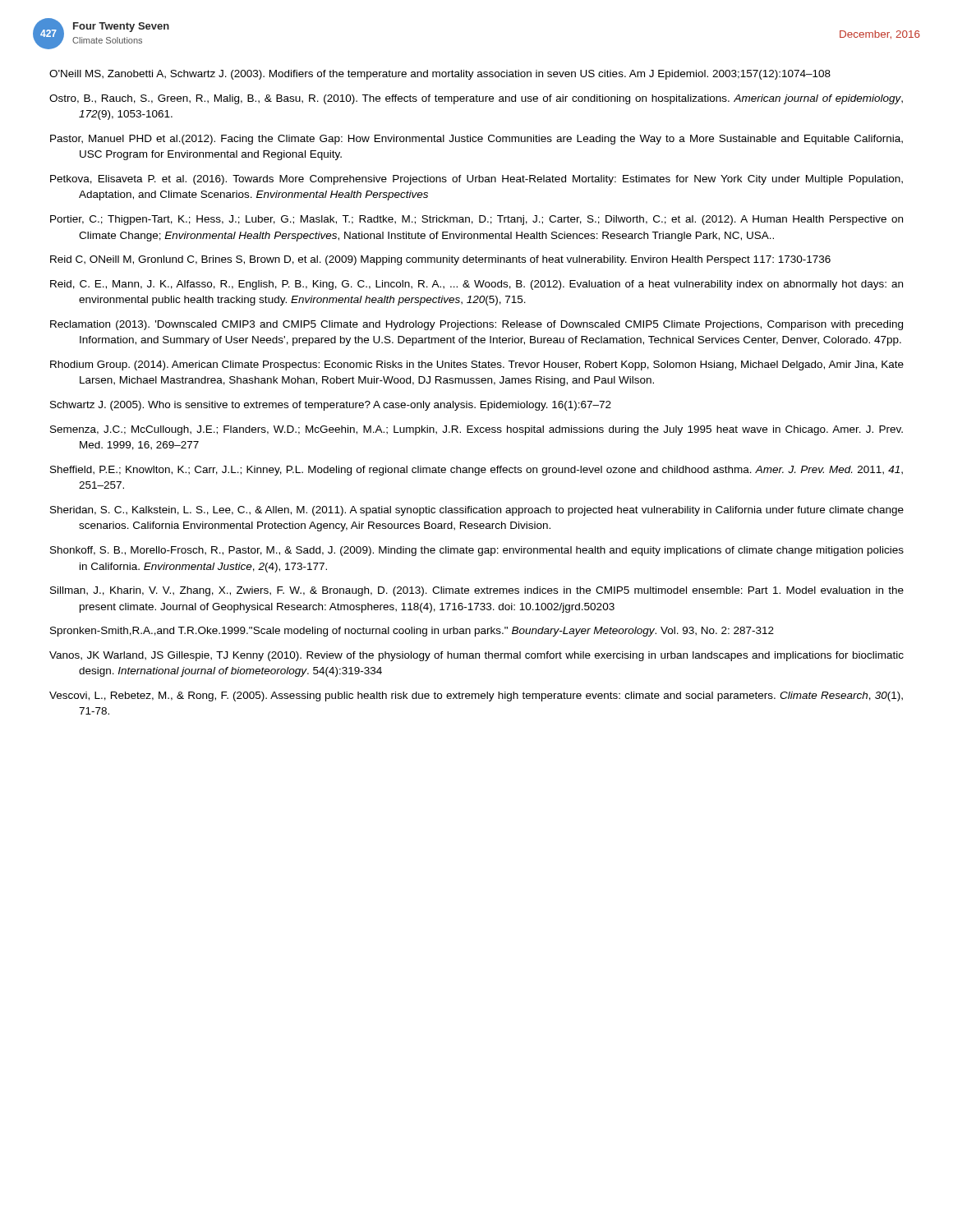Click the passage that begins "Reid C, ONeill M,"
The image size is (953, 1232).
[440, 259]
